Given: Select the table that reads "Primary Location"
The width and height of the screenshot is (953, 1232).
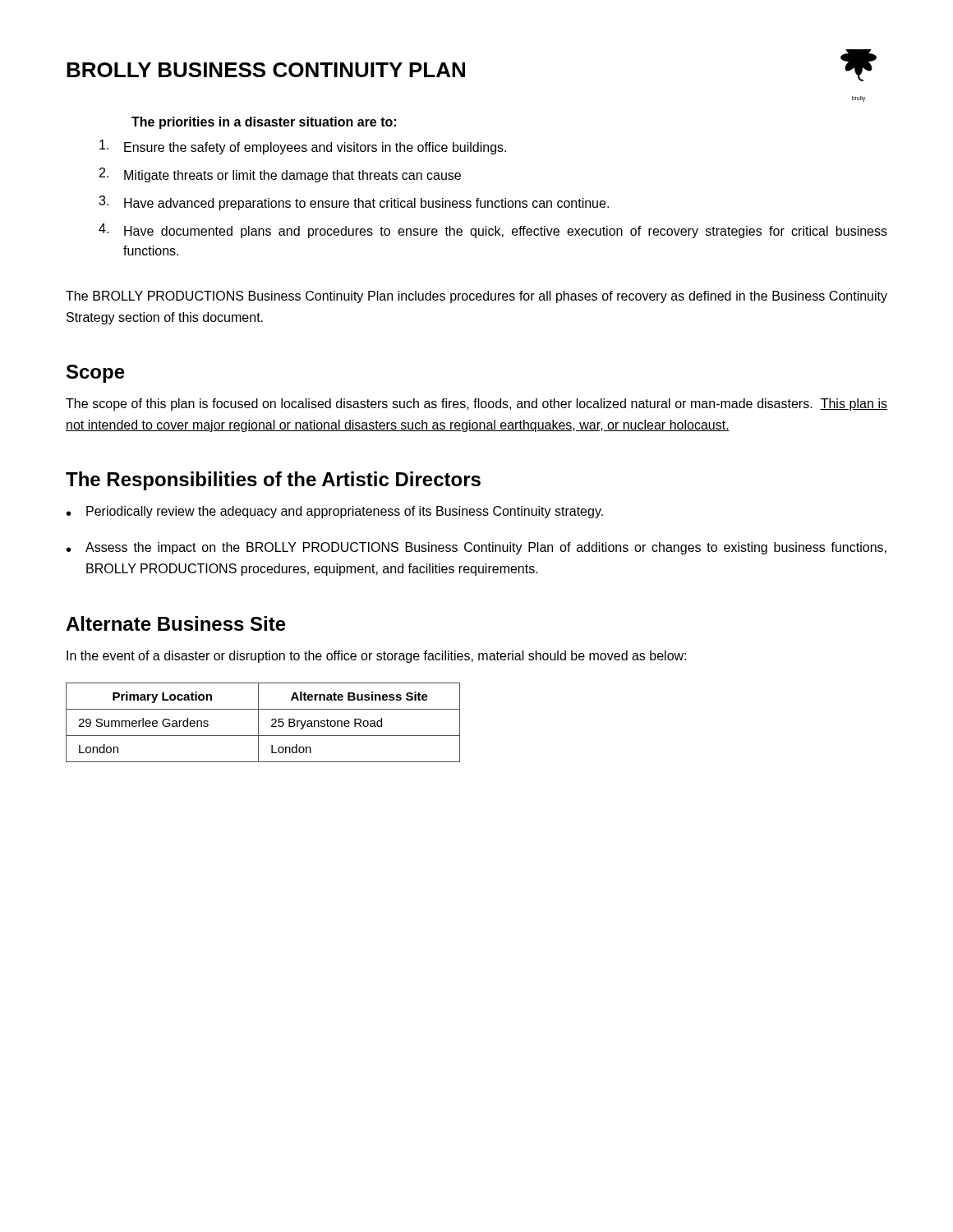Looking at the screenshot, I should pyautogui.click(x=476, y=723).
